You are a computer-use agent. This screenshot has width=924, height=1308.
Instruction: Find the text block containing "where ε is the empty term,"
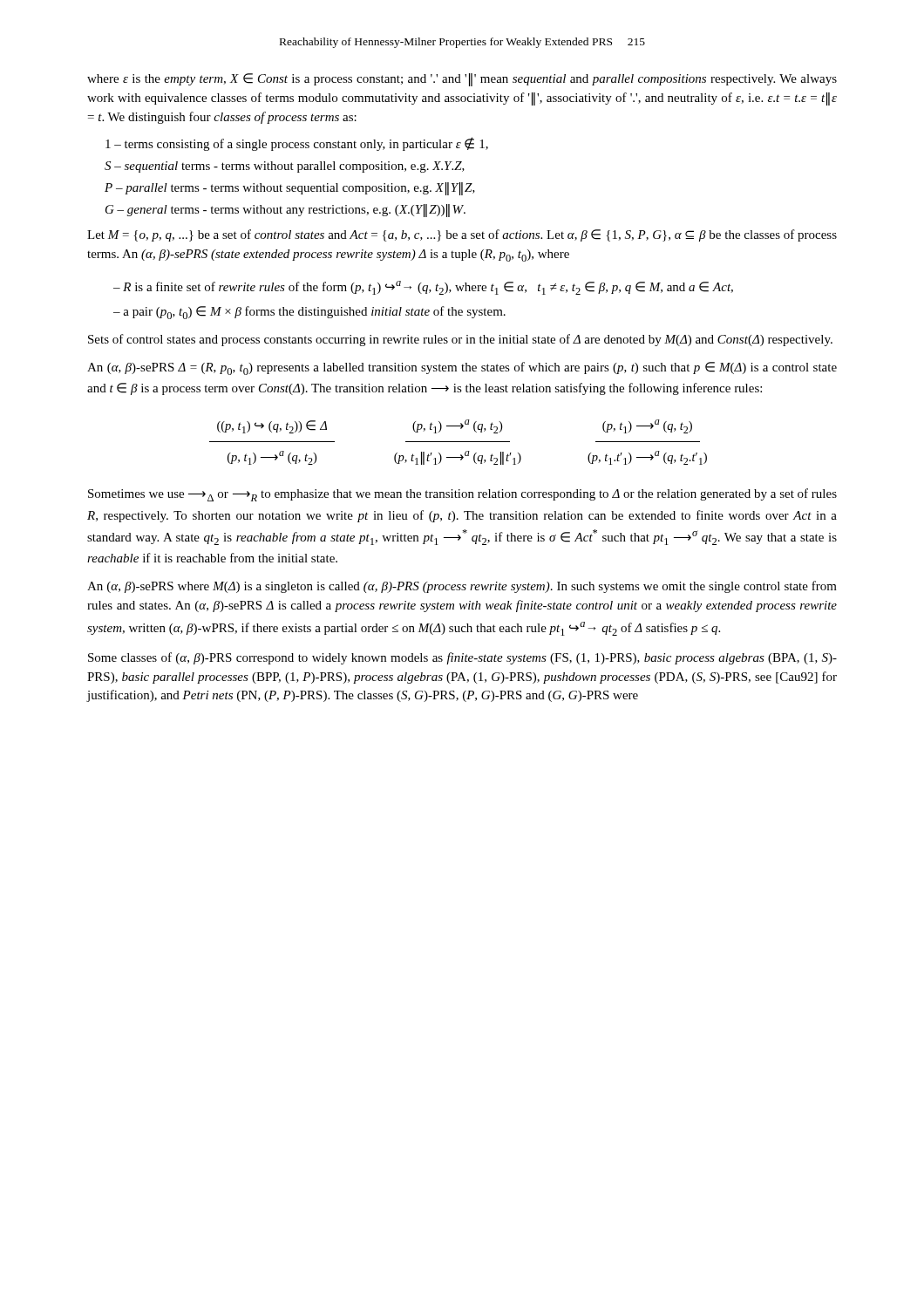462,97
